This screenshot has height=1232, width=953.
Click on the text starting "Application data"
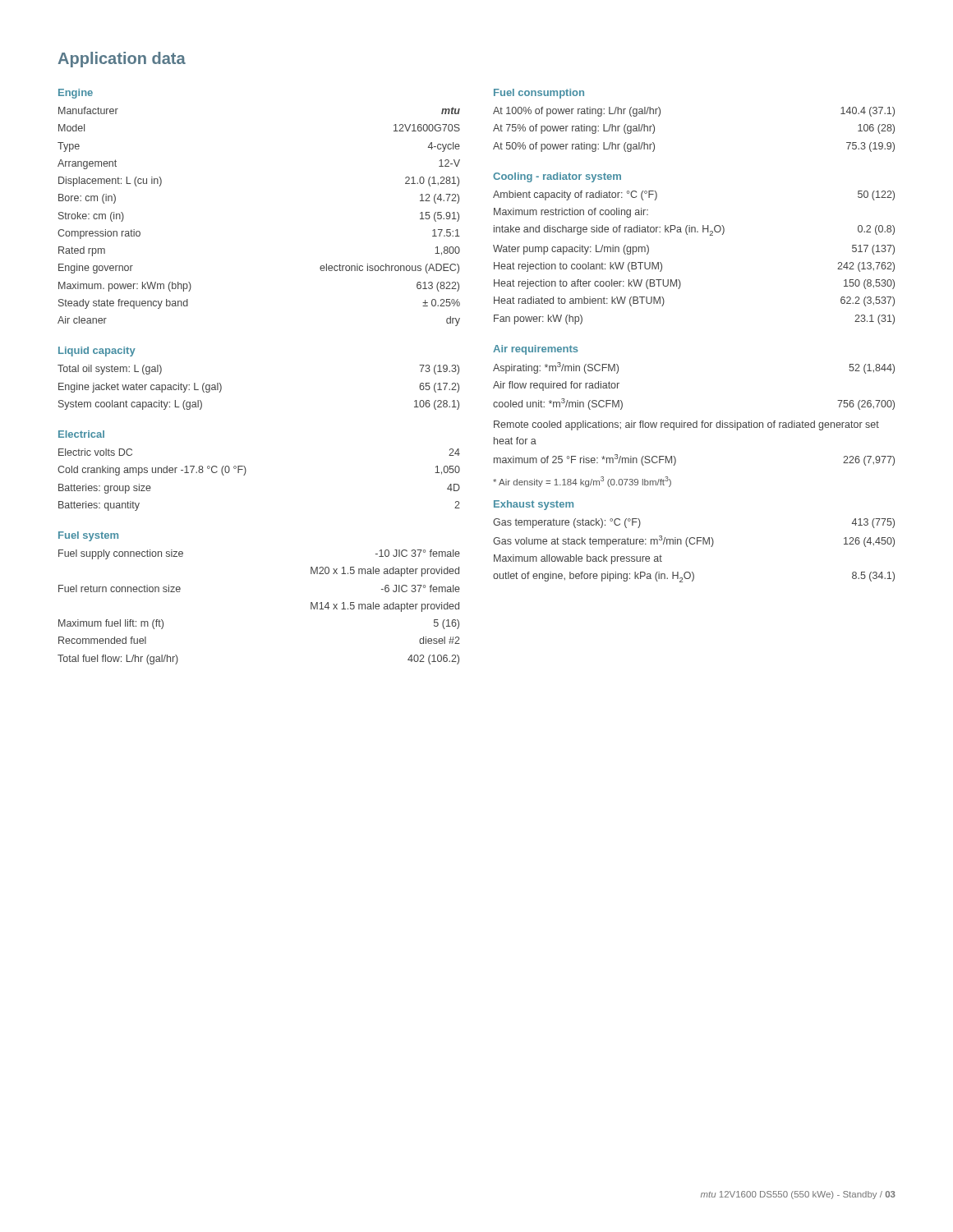coord(121,58)
